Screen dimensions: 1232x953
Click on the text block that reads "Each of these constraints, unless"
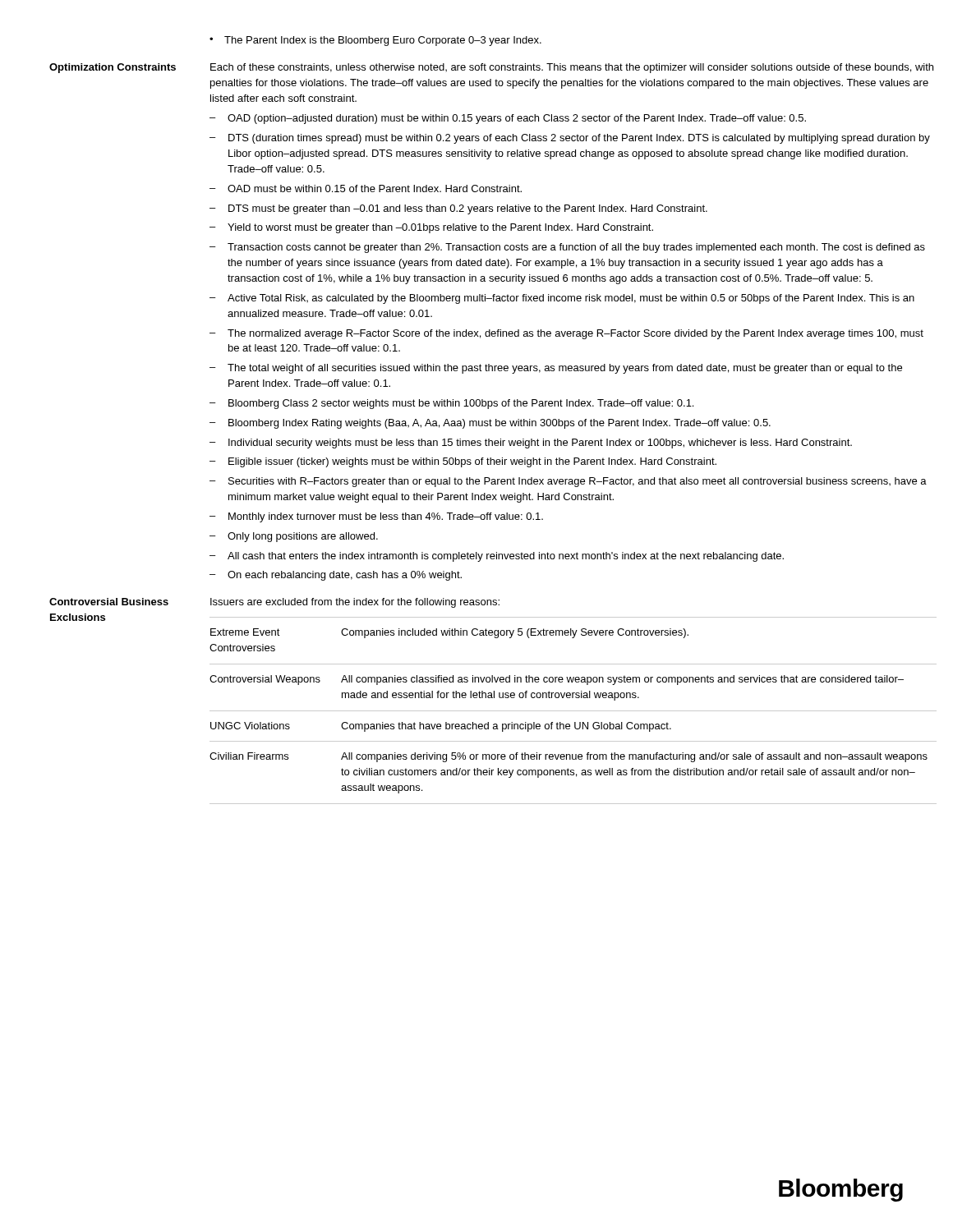[572, 82]
